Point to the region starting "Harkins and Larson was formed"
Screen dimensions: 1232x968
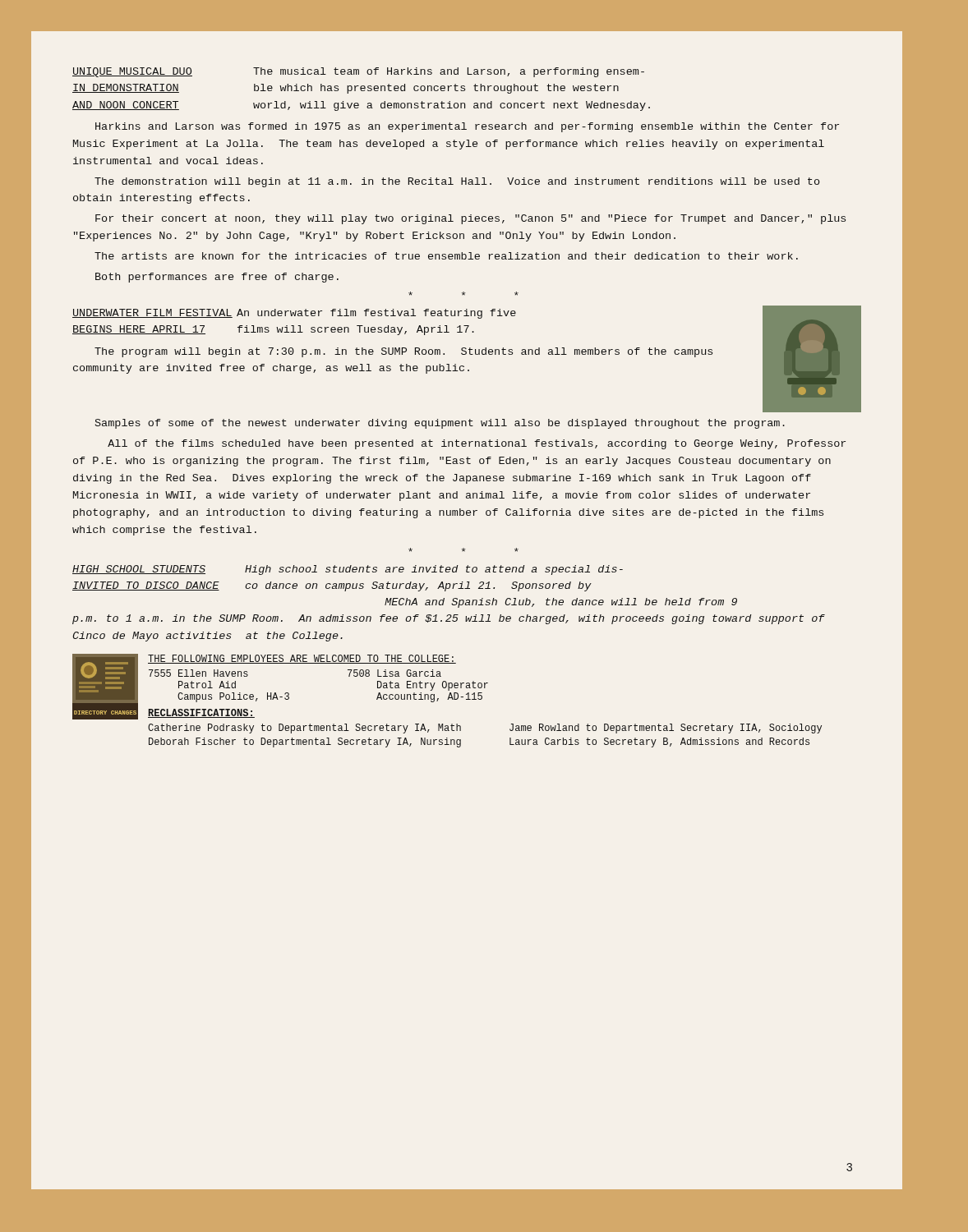(456, 144)
